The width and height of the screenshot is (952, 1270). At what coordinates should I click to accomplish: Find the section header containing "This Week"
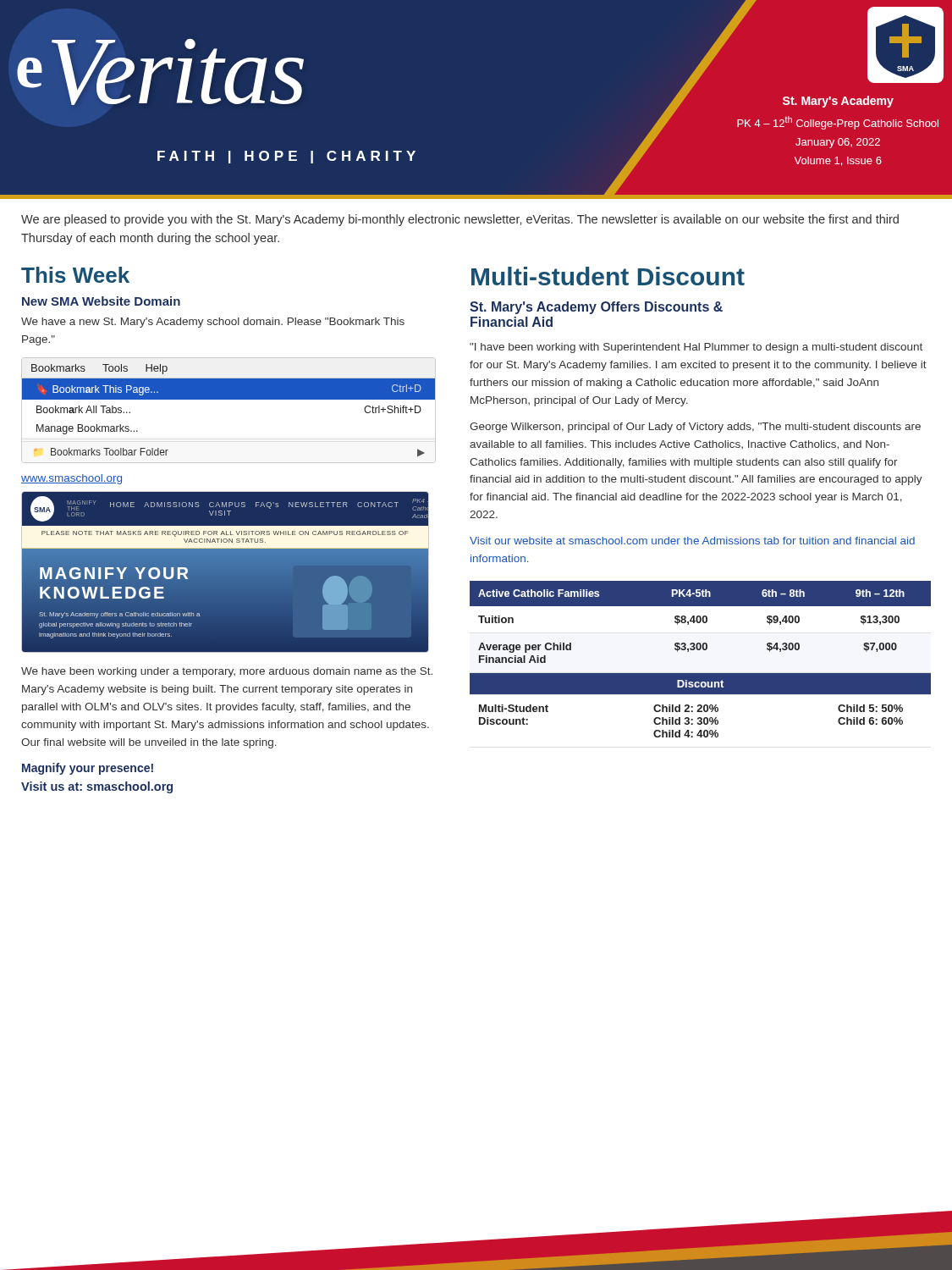(75, 275)
